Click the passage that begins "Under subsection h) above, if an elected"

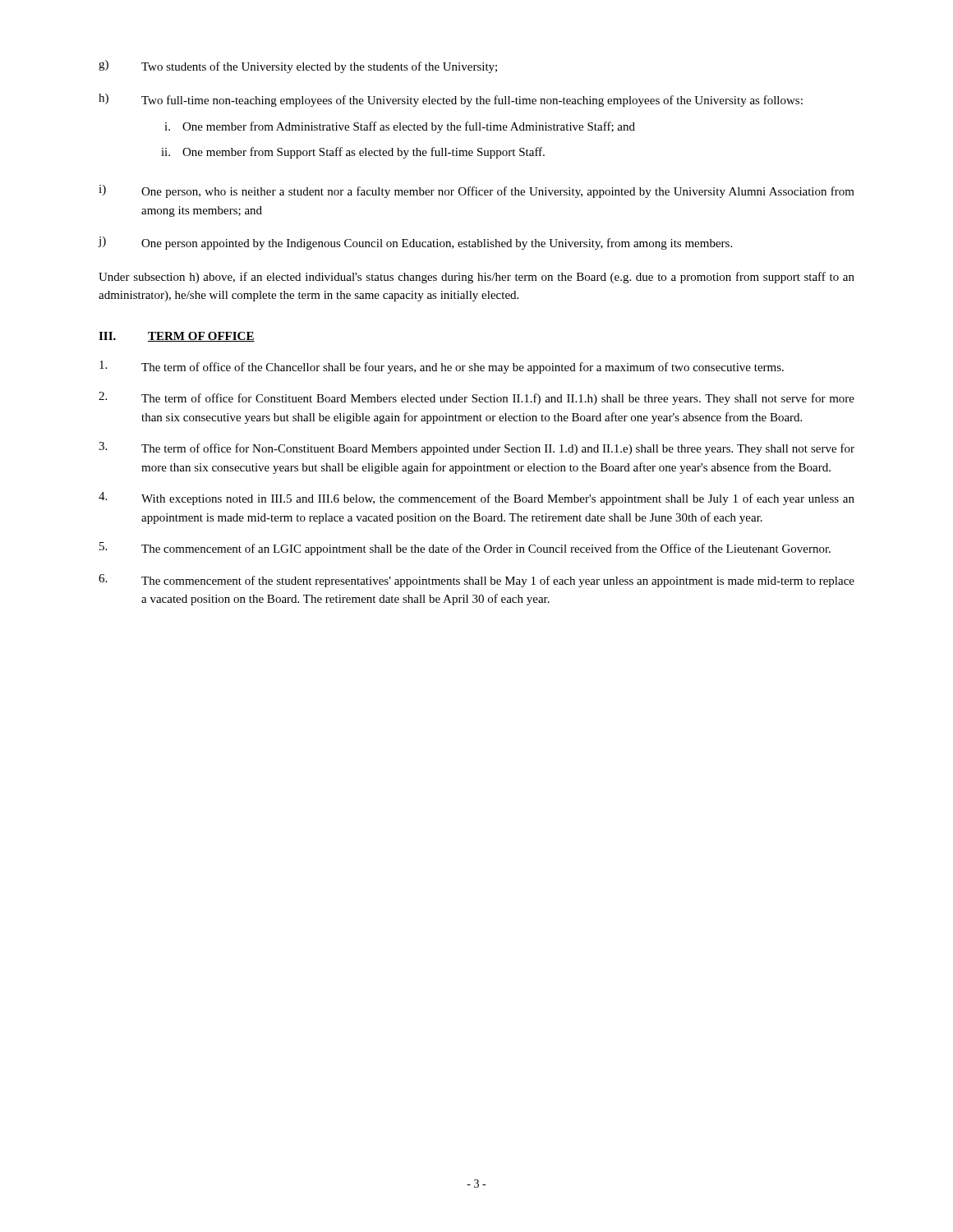coord(476,286)
